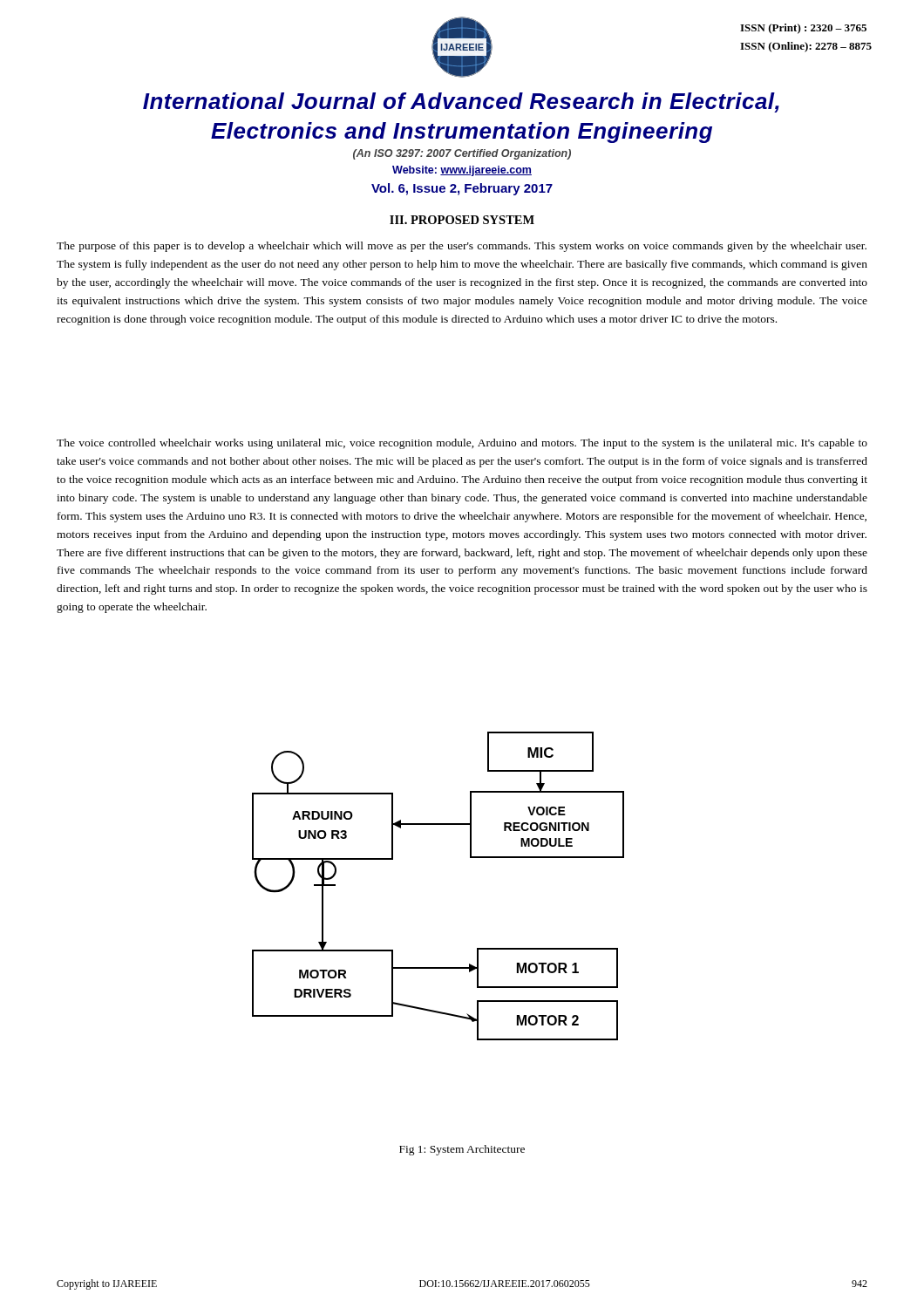
Task: Select the region starting "The purpose of this paper is"
Action: [462, 282]
